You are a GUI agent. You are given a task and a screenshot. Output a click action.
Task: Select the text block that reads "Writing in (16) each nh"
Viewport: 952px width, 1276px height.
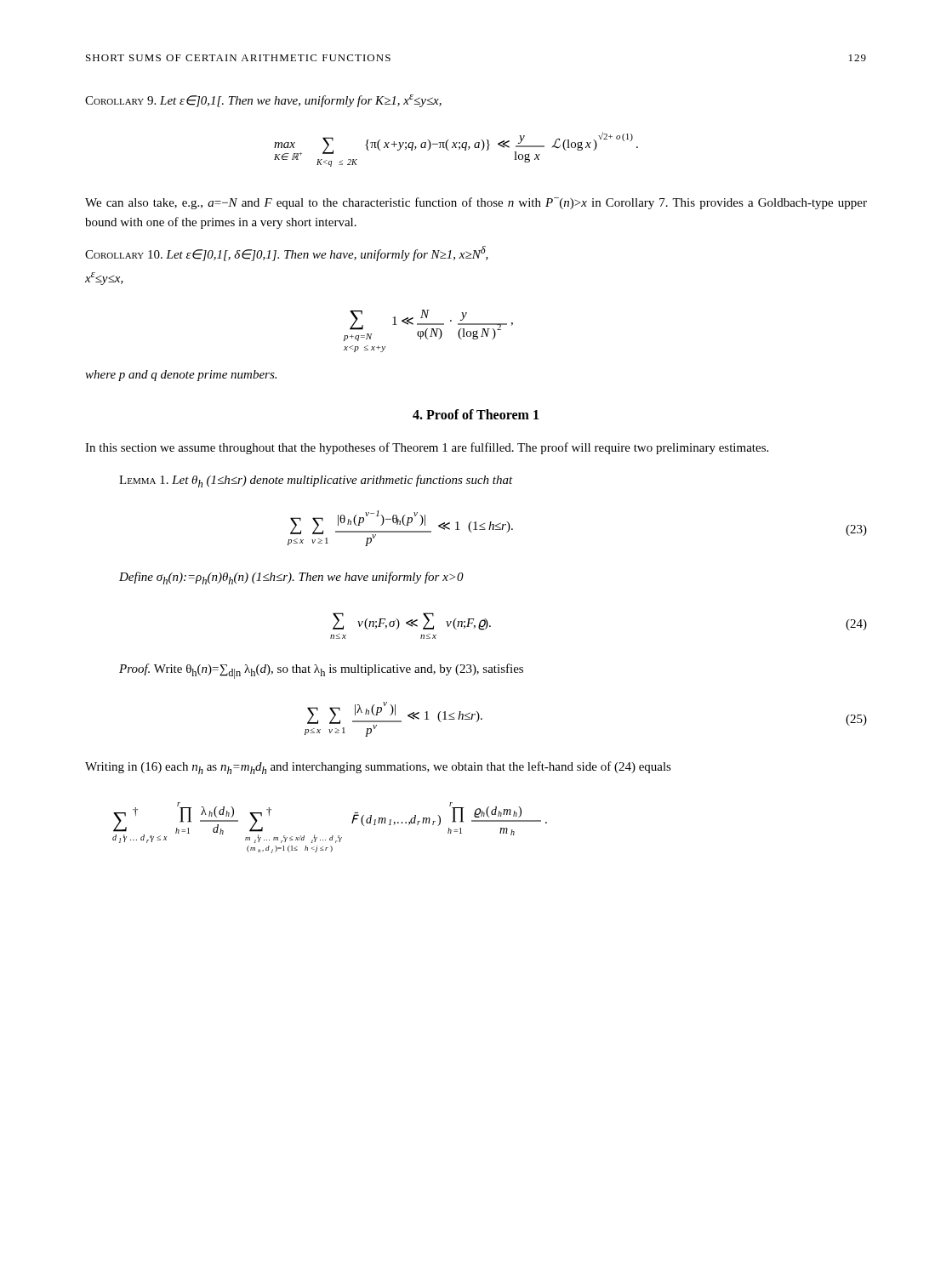coord(378,768)
